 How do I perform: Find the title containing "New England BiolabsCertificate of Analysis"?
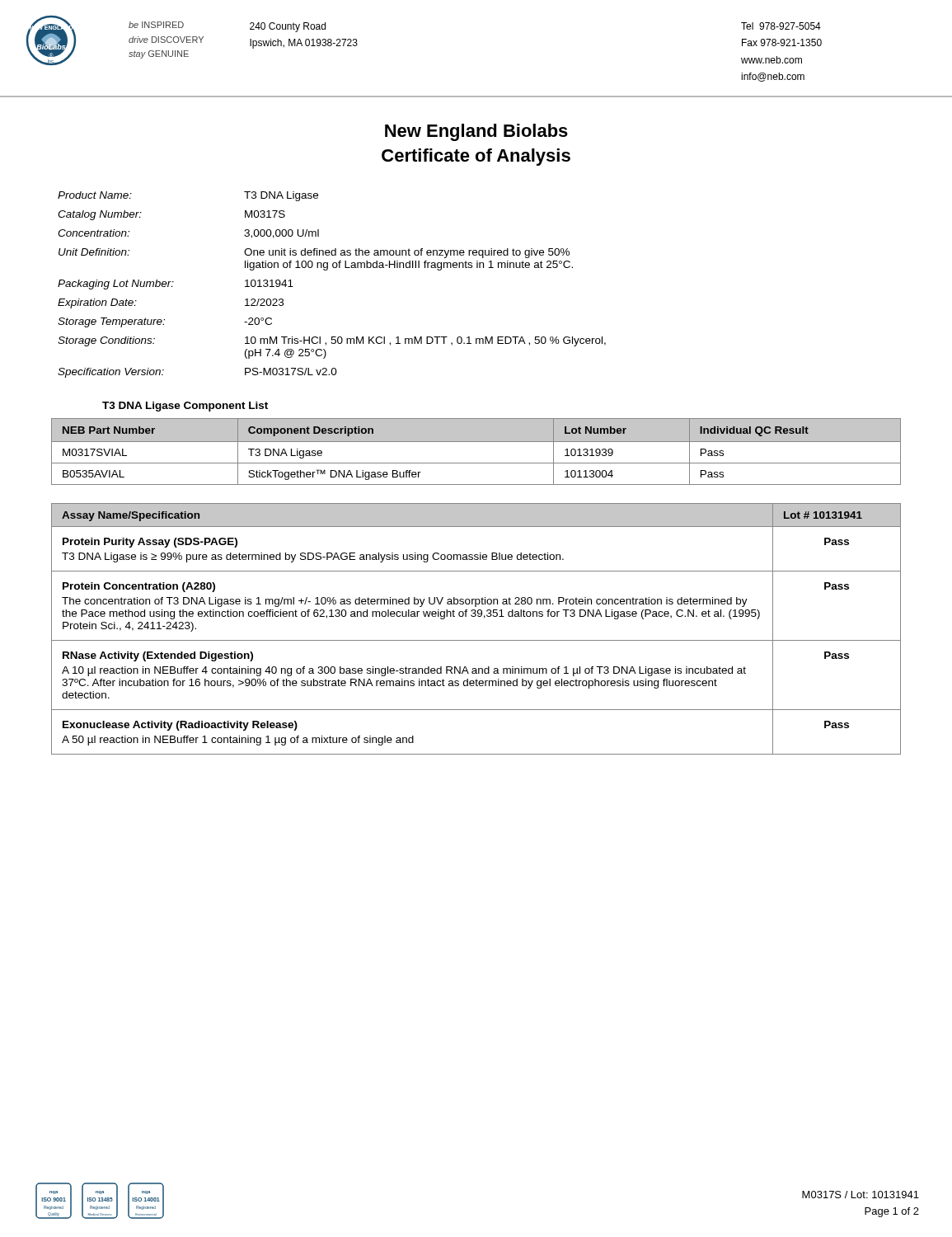pyautogui.click(x=476, y=144)
